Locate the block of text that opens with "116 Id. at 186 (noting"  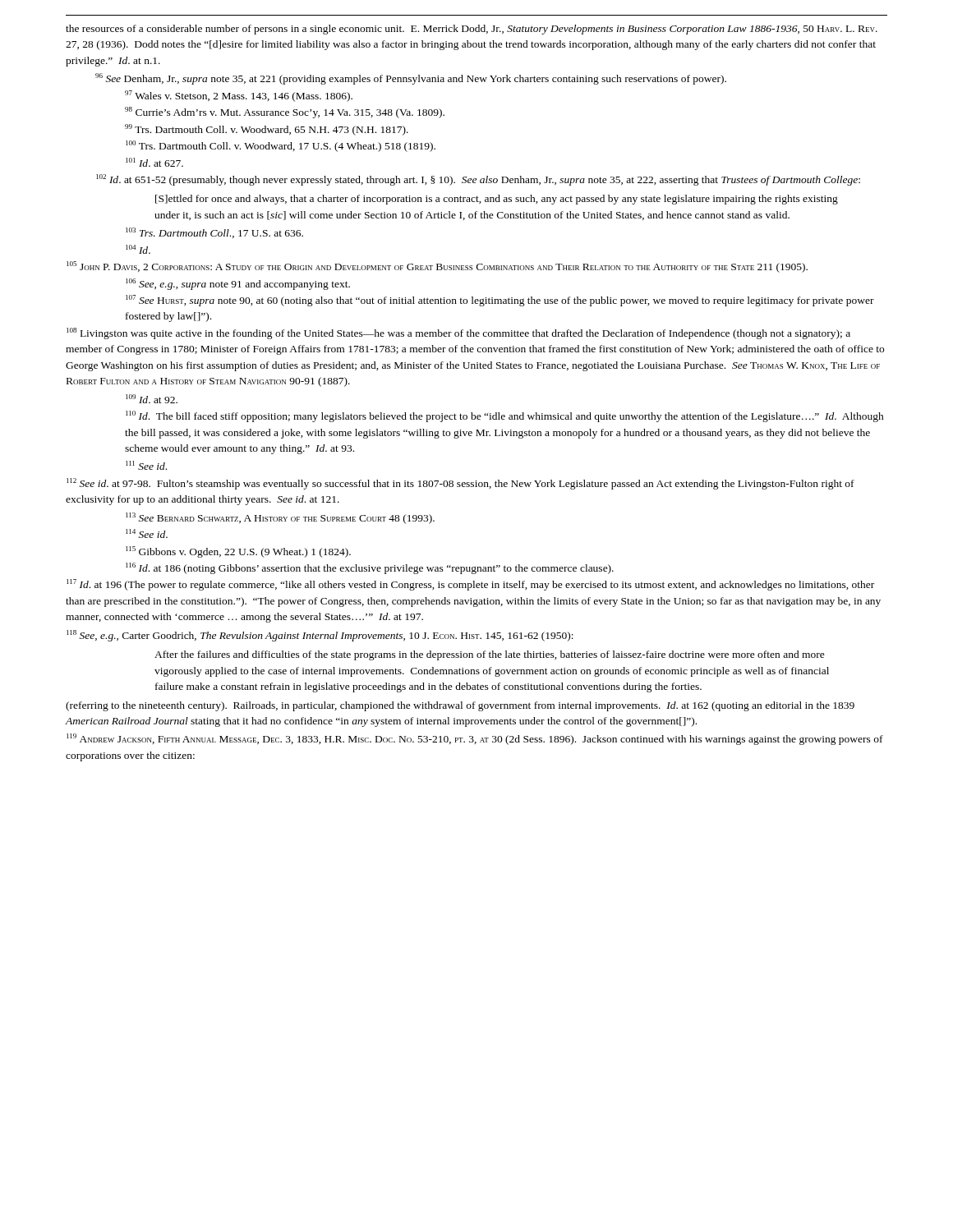click(x=369, y=567)
